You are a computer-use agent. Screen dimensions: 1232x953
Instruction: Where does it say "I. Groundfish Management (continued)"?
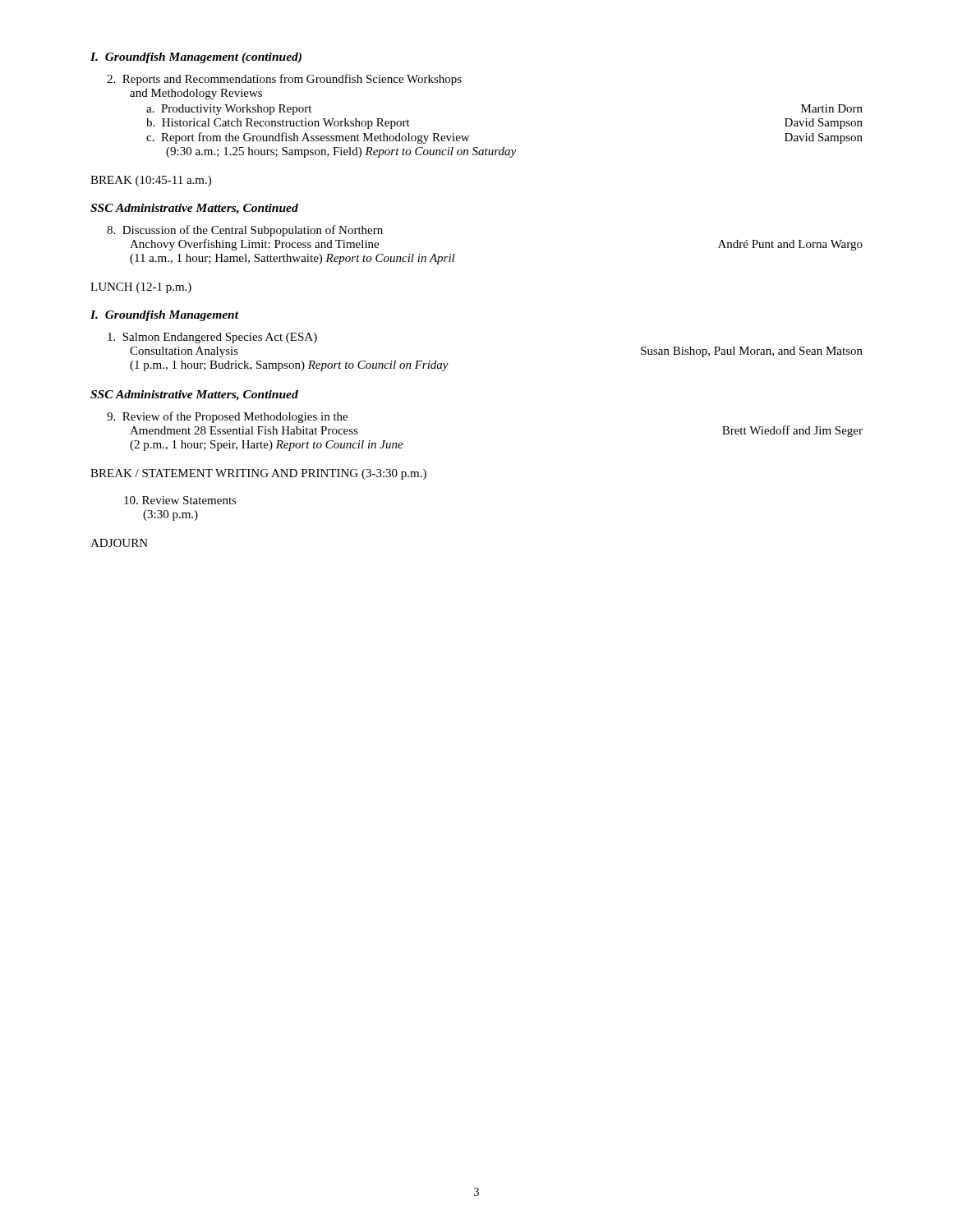(x=196, y=56)
